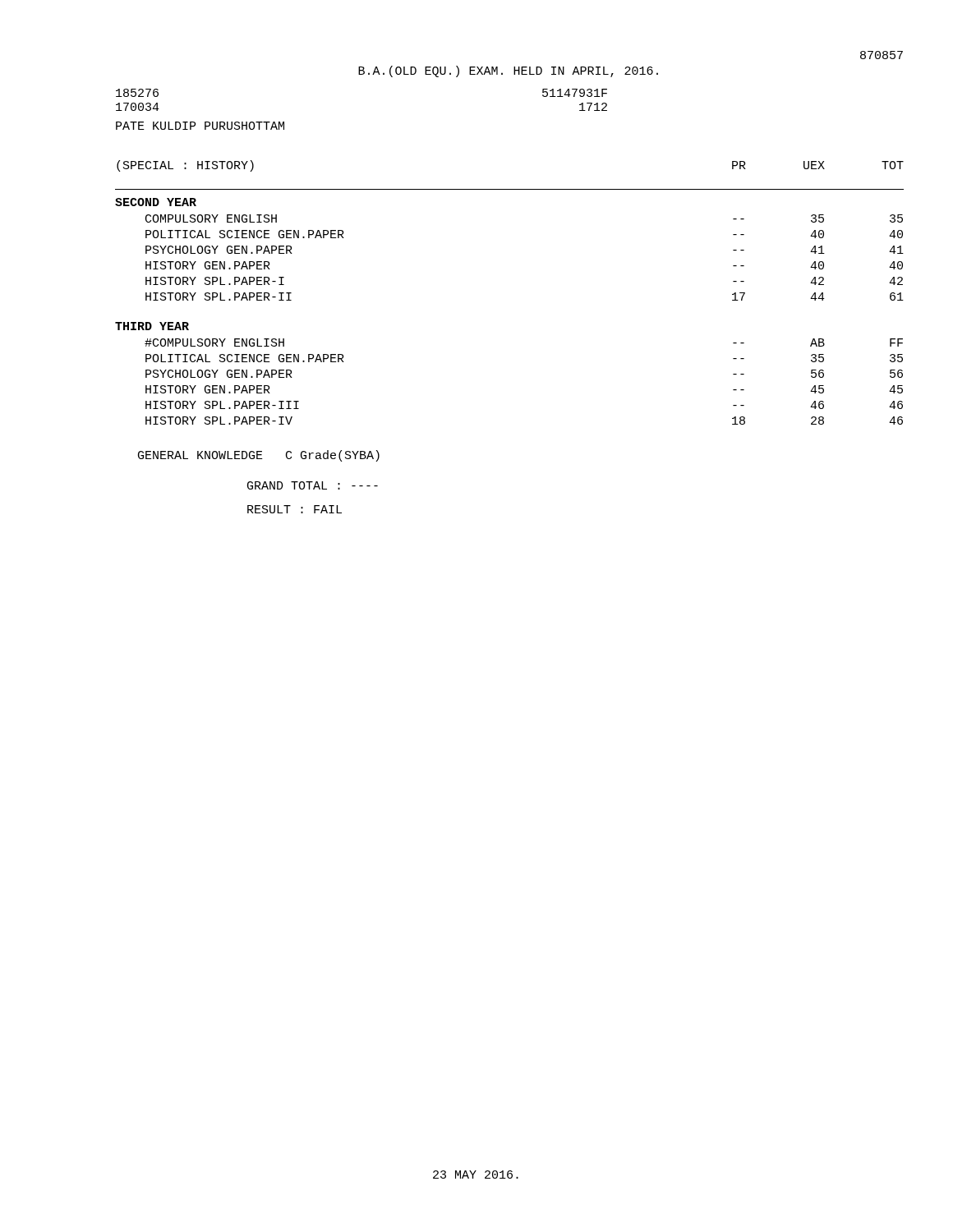Locate the text "185276 51147931F 170034 1712"
The image size is (953, 1232).
click(134, 92)
